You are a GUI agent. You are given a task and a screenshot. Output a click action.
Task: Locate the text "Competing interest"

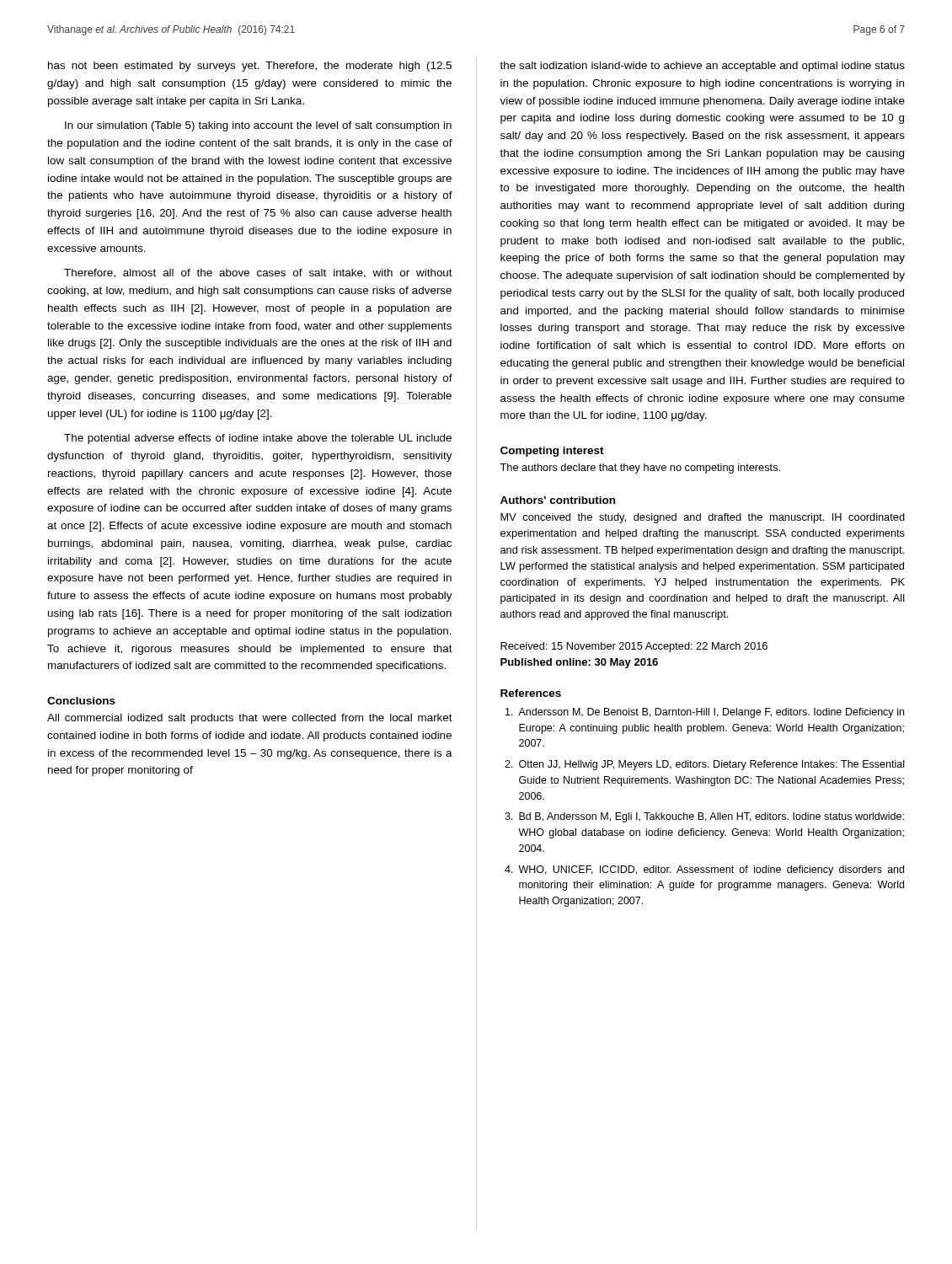(x=552, y=450)
